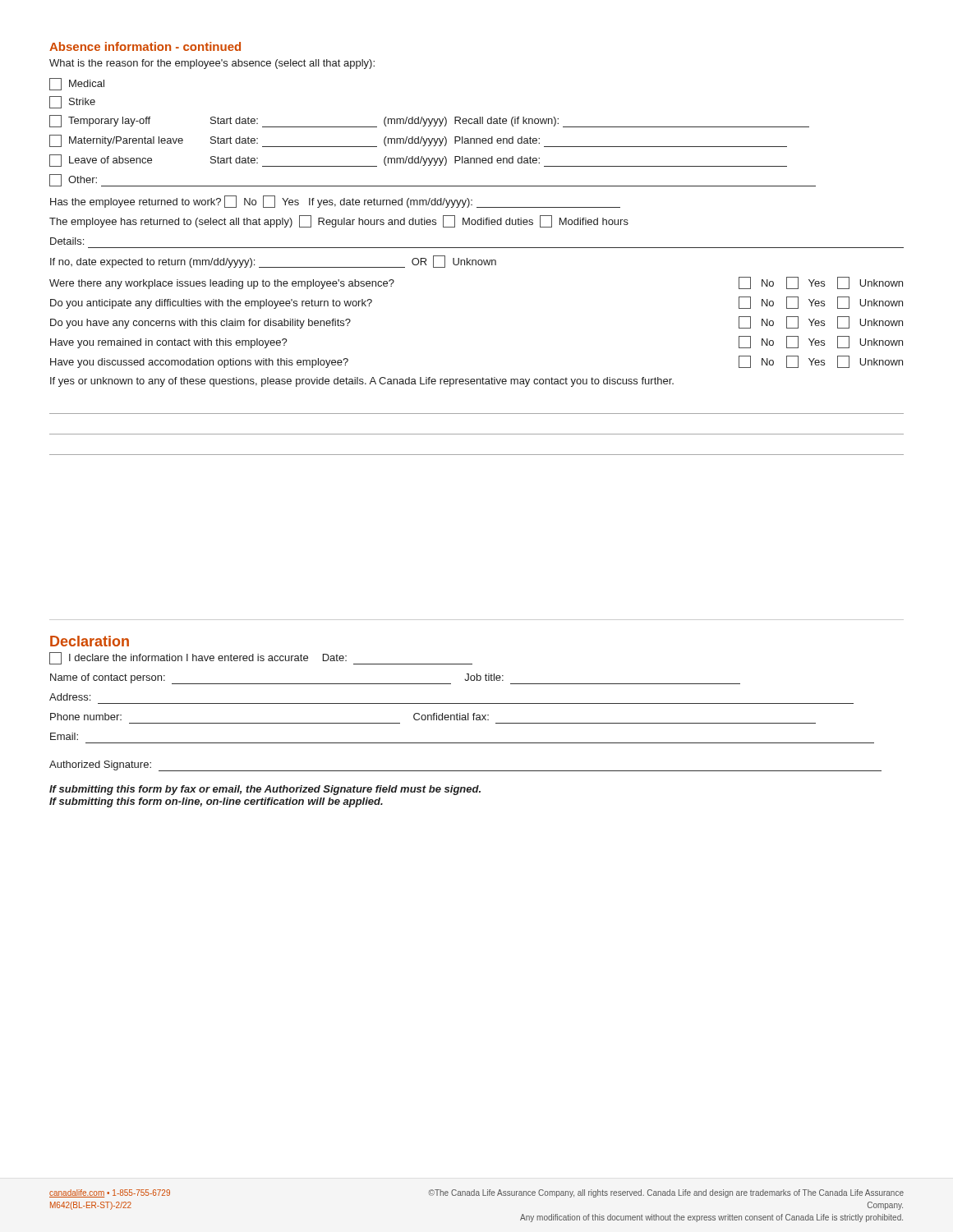The height and width of the screenshot is (1232, 953).
Task: Locate the block of text that opens with "Do you have any concerns with this claim"
Action: [x=202, y=322]
